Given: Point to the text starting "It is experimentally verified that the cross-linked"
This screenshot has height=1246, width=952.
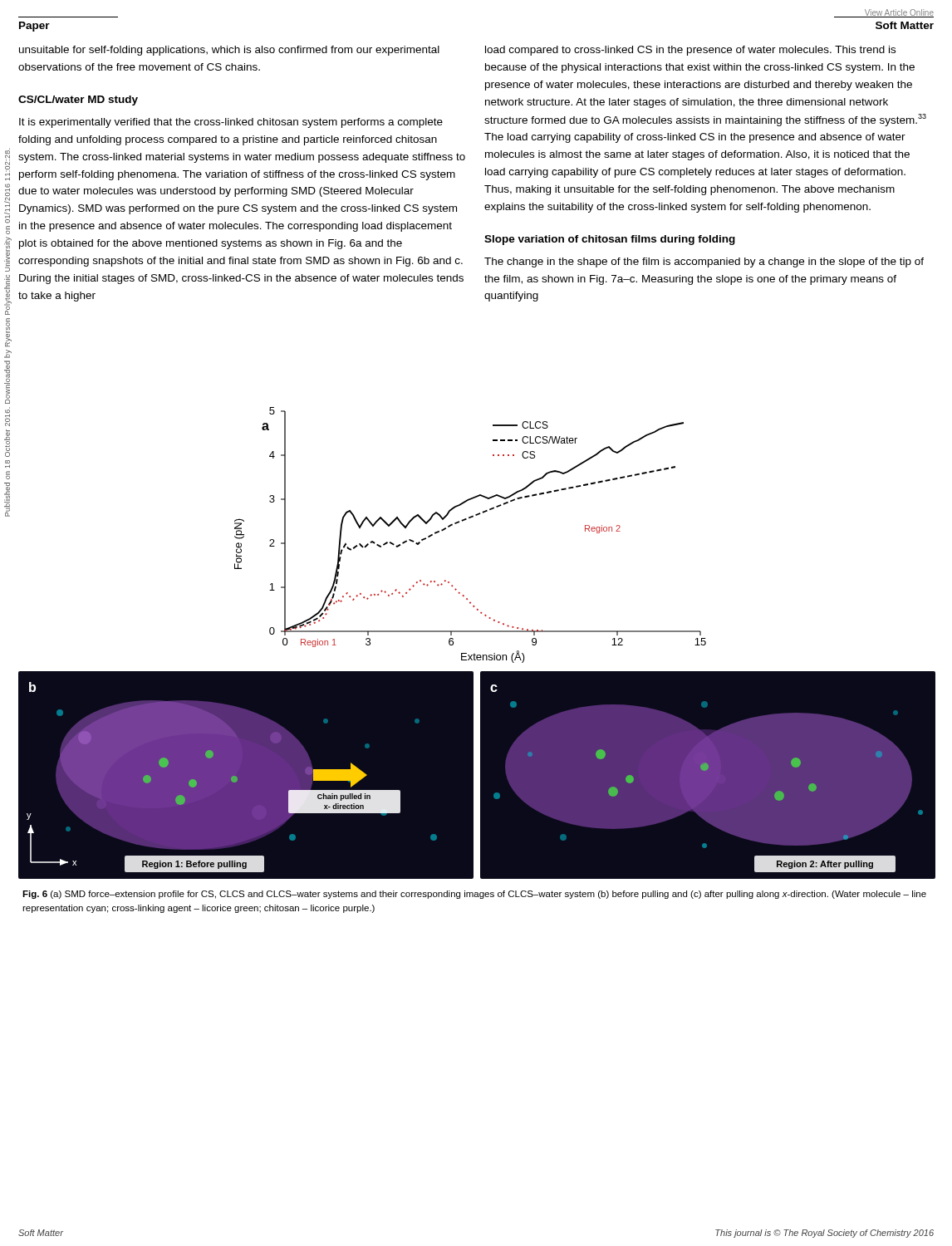Looking at the screenshot, I should coord(242,208).
